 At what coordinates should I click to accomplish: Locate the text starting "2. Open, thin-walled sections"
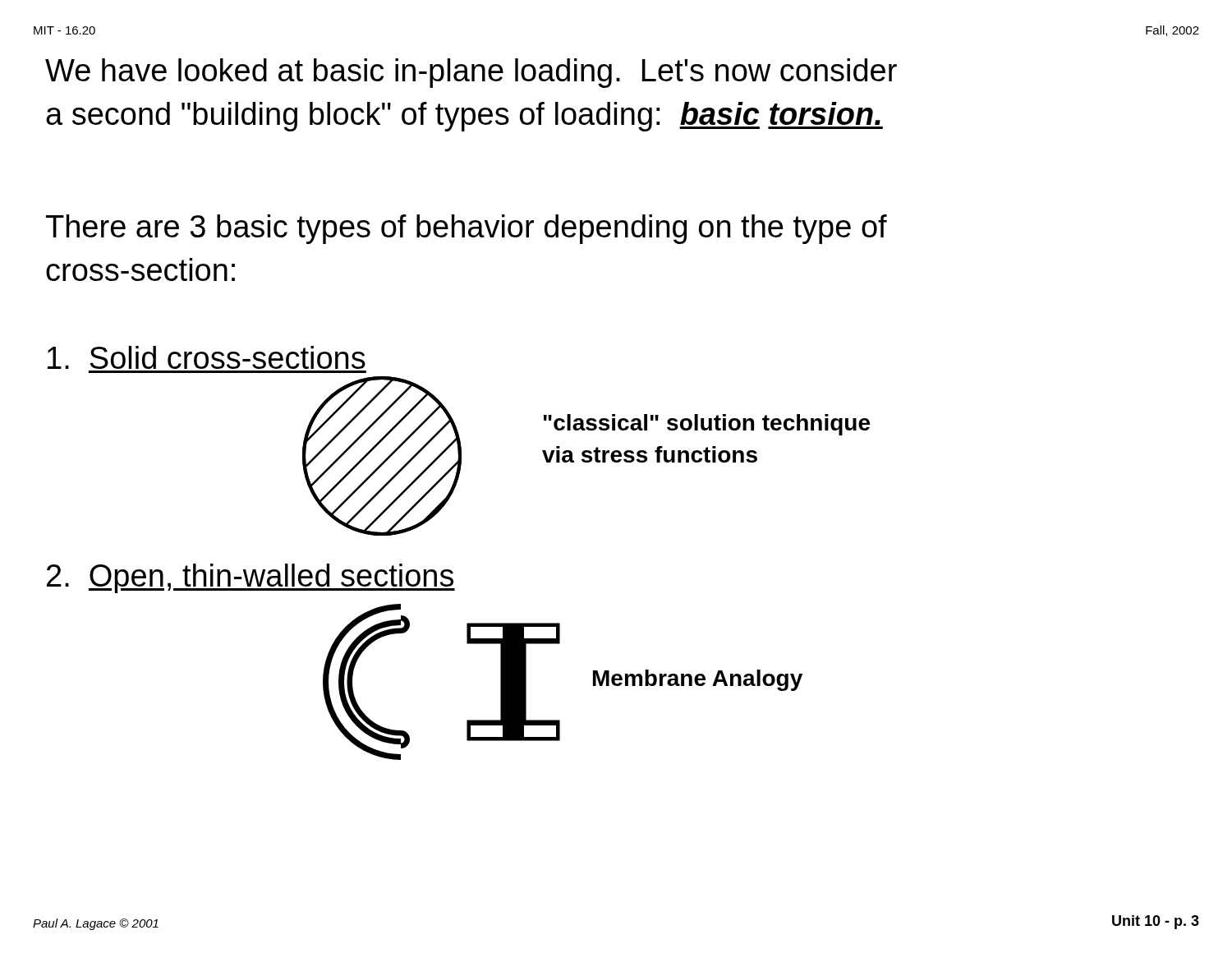[x=250, y=576]
